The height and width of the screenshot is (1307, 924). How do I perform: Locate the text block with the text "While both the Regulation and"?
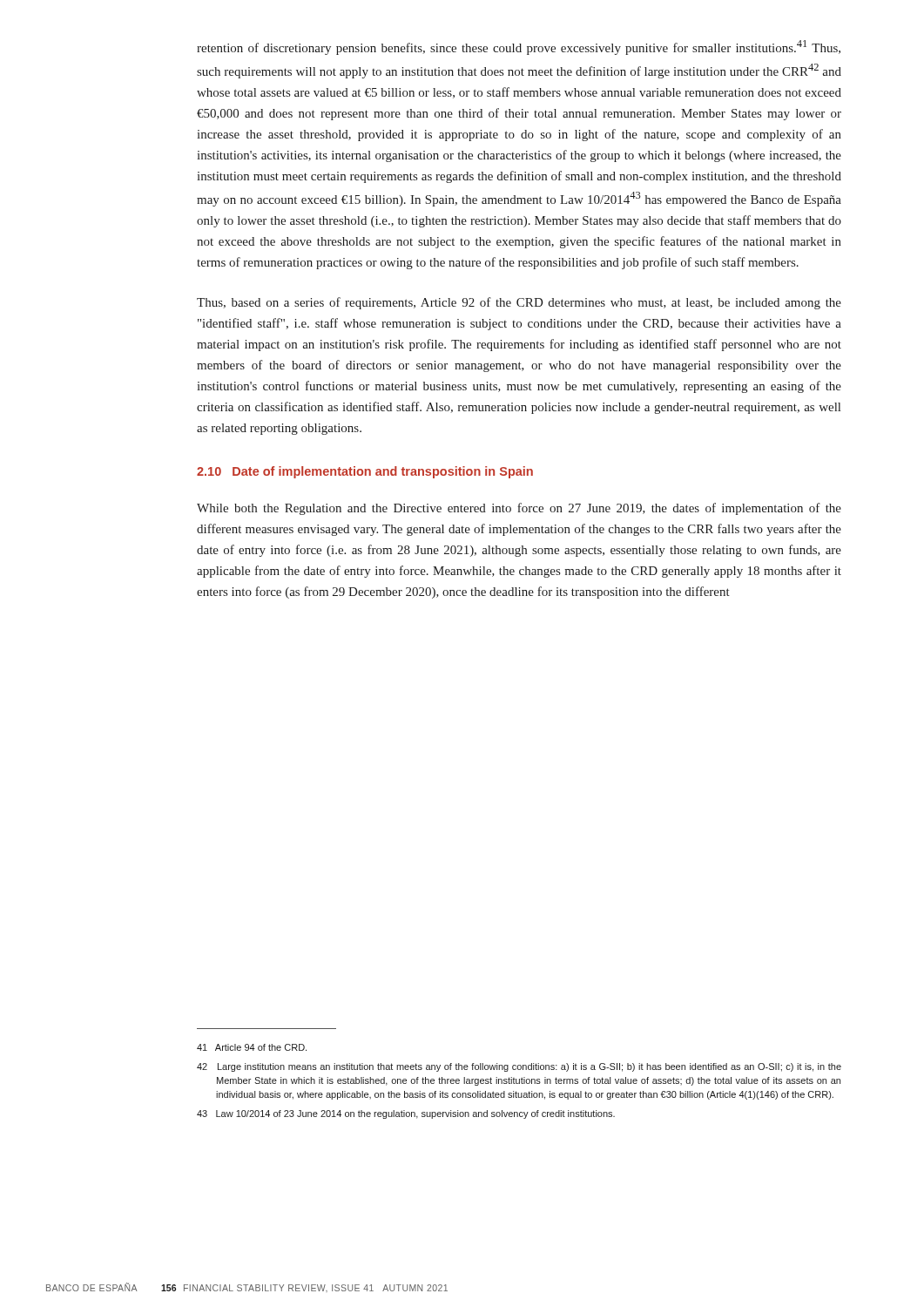pos(519,550)
